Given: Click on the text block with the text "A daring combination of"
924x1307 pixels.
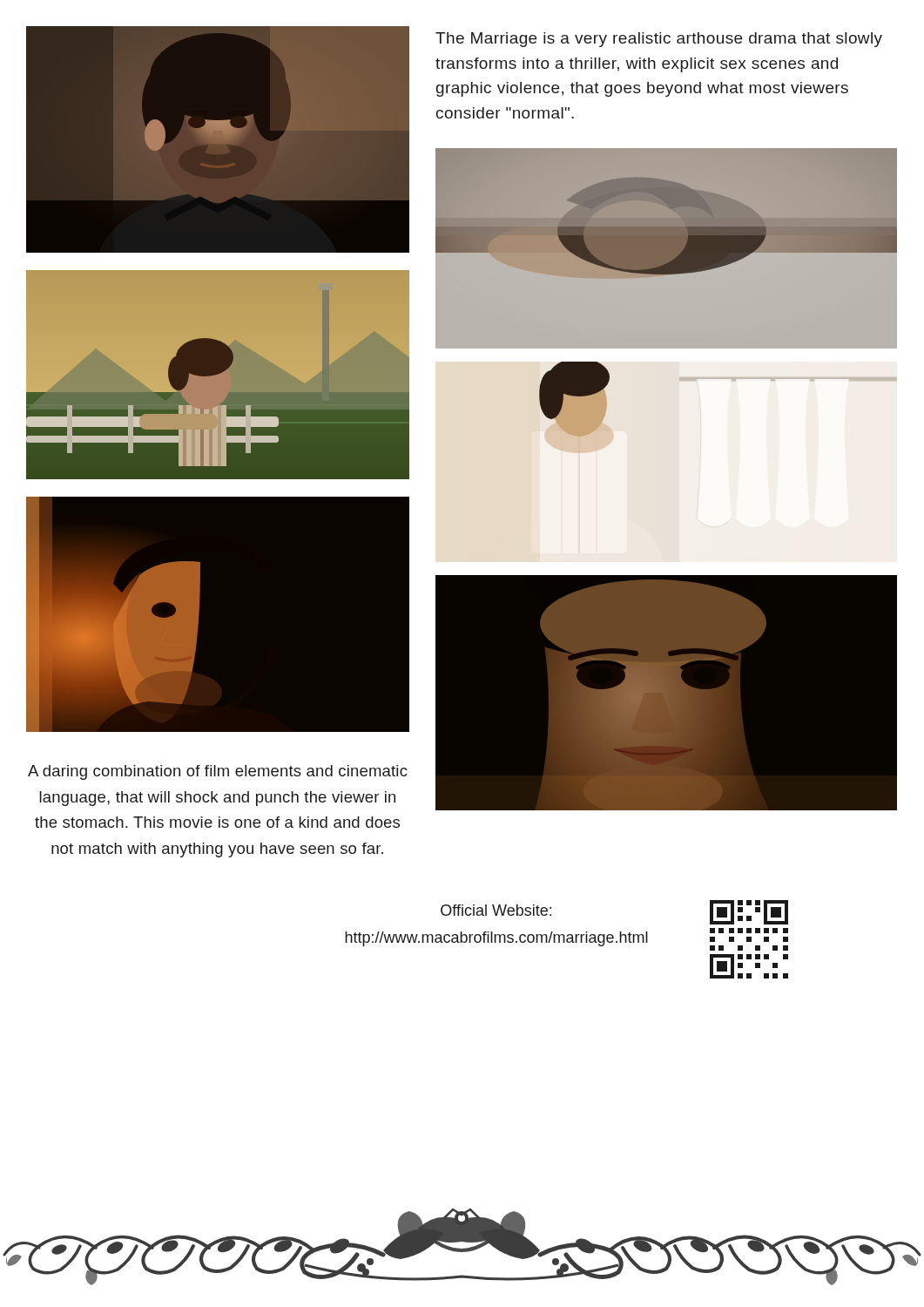Looking at the screenshot, I should [218, 809].
